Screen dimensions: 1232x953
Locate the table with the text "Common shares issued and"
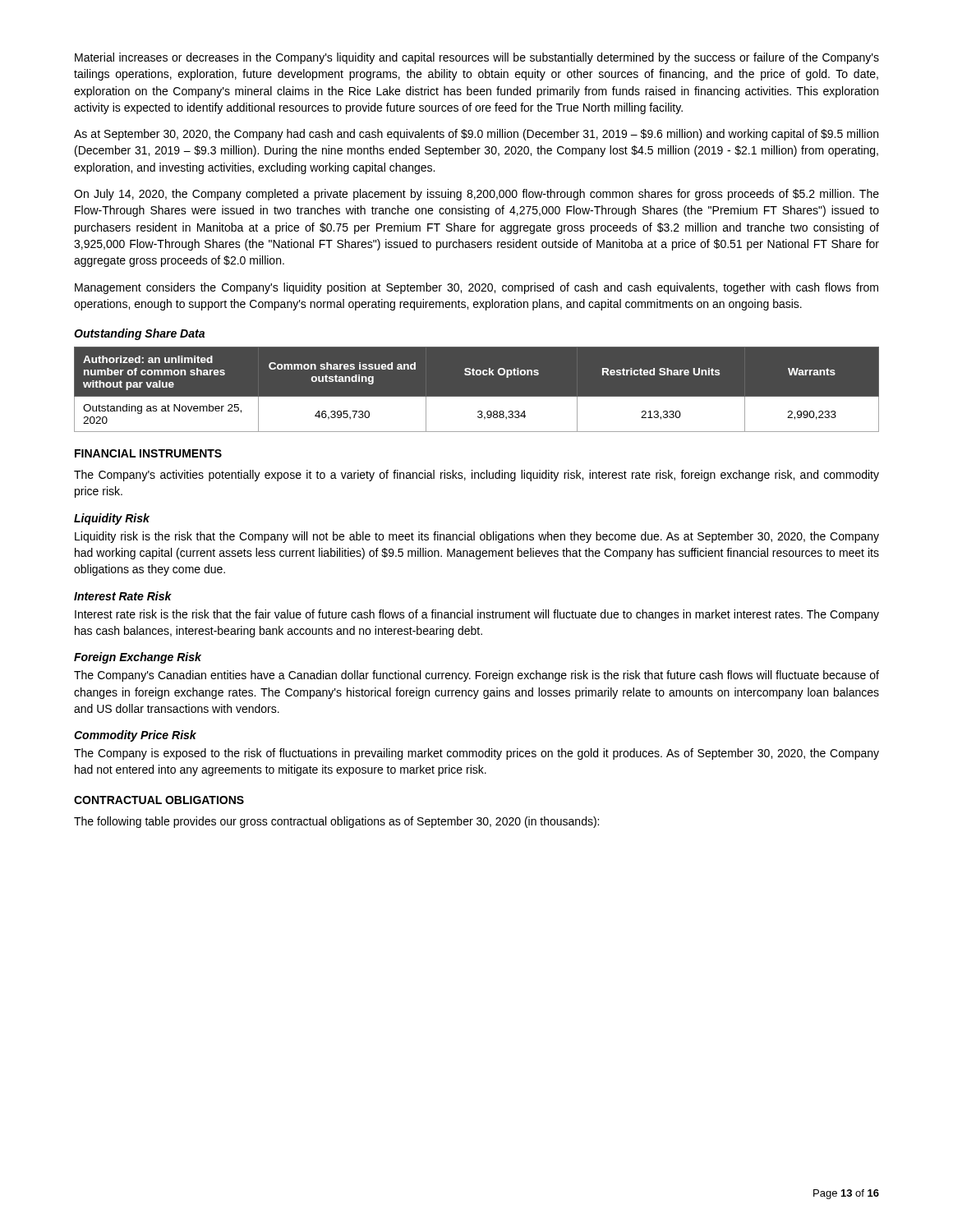pos(476,389)
